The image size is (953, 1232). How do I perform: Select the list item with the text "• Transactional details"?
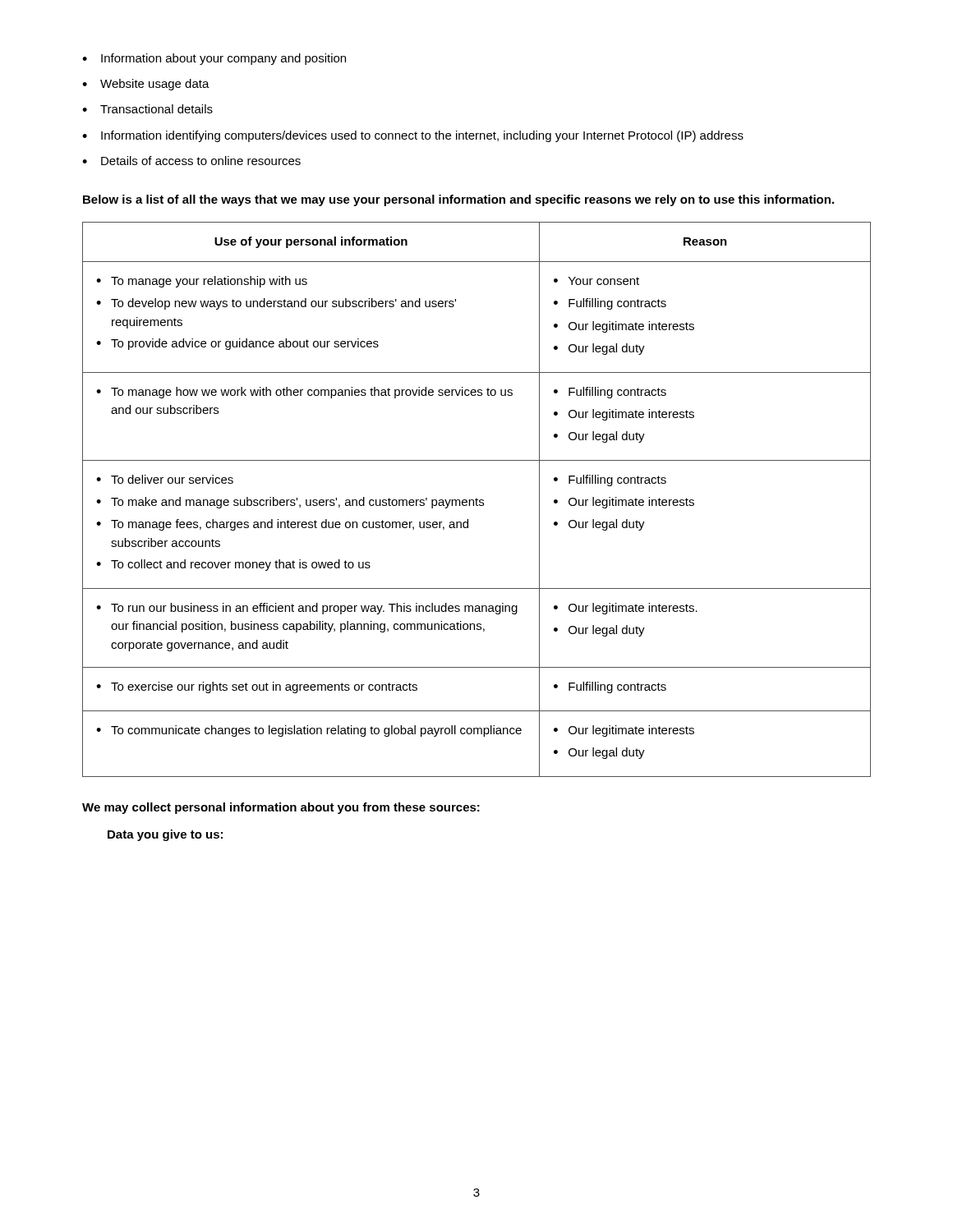[147, 109]
